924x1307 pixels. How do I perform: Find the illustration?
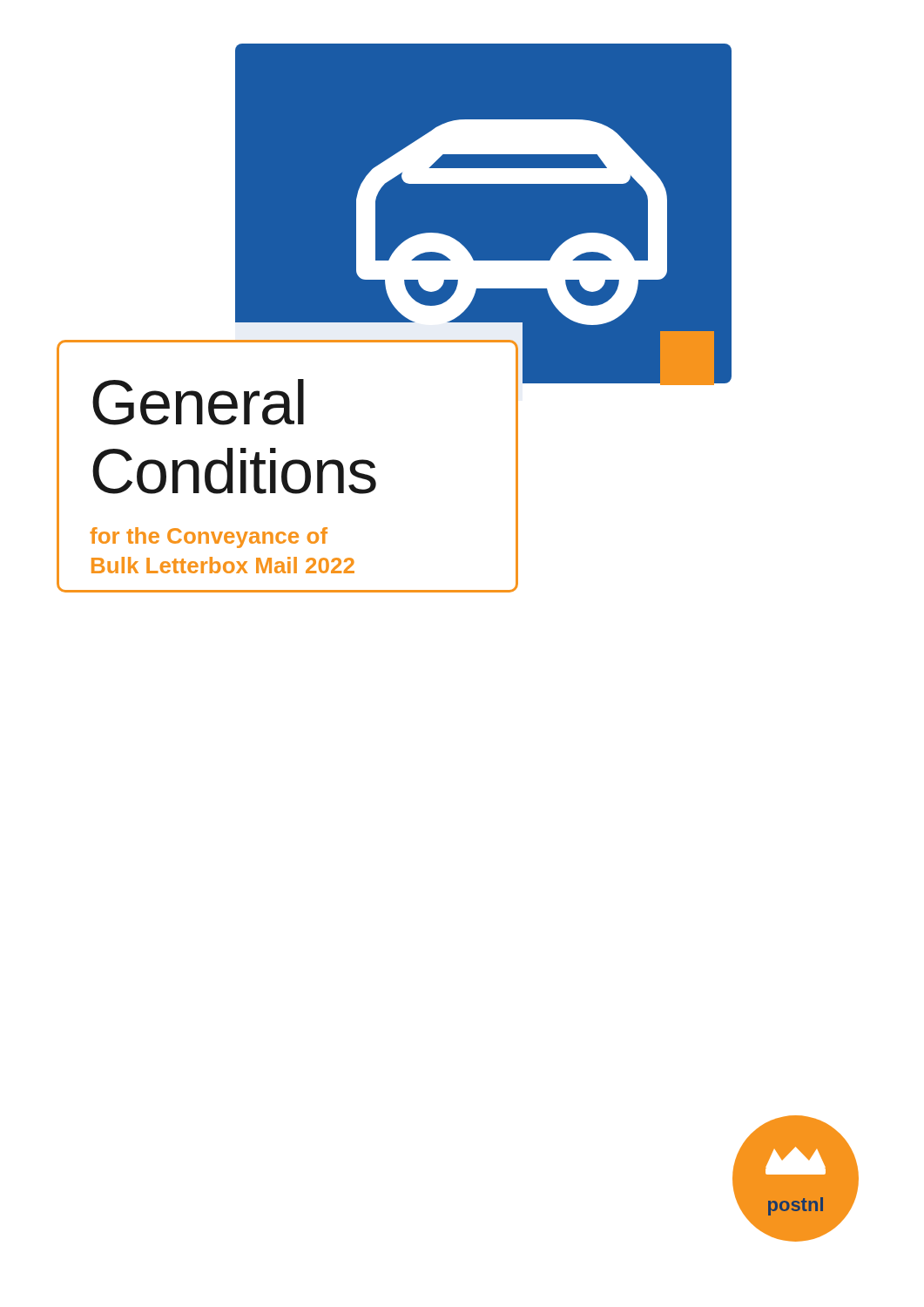tap(483, 222)
